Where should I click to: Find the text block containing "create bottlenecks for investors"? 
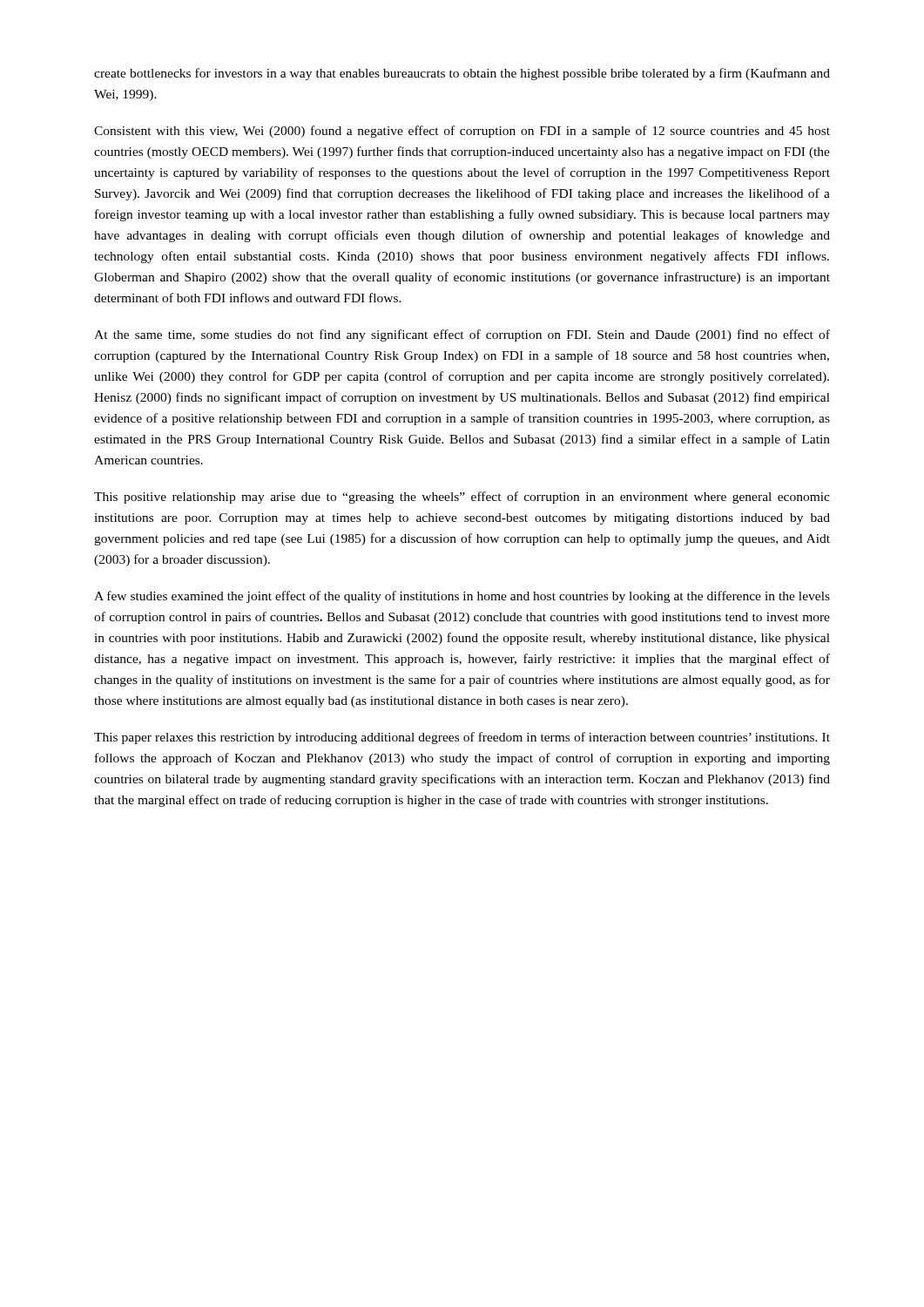[462, 83]
